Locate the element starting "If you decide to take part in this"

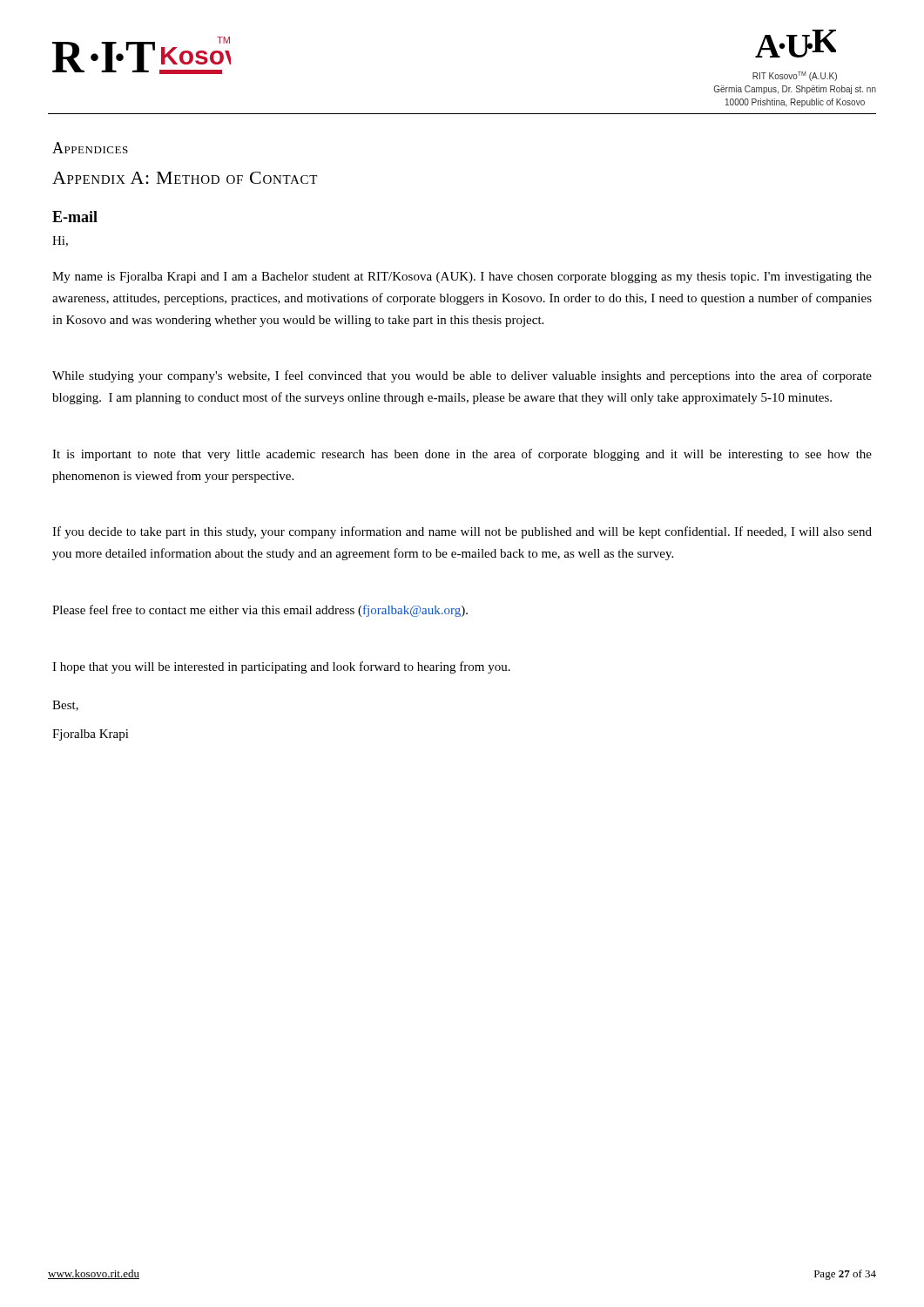coord(462,543)
